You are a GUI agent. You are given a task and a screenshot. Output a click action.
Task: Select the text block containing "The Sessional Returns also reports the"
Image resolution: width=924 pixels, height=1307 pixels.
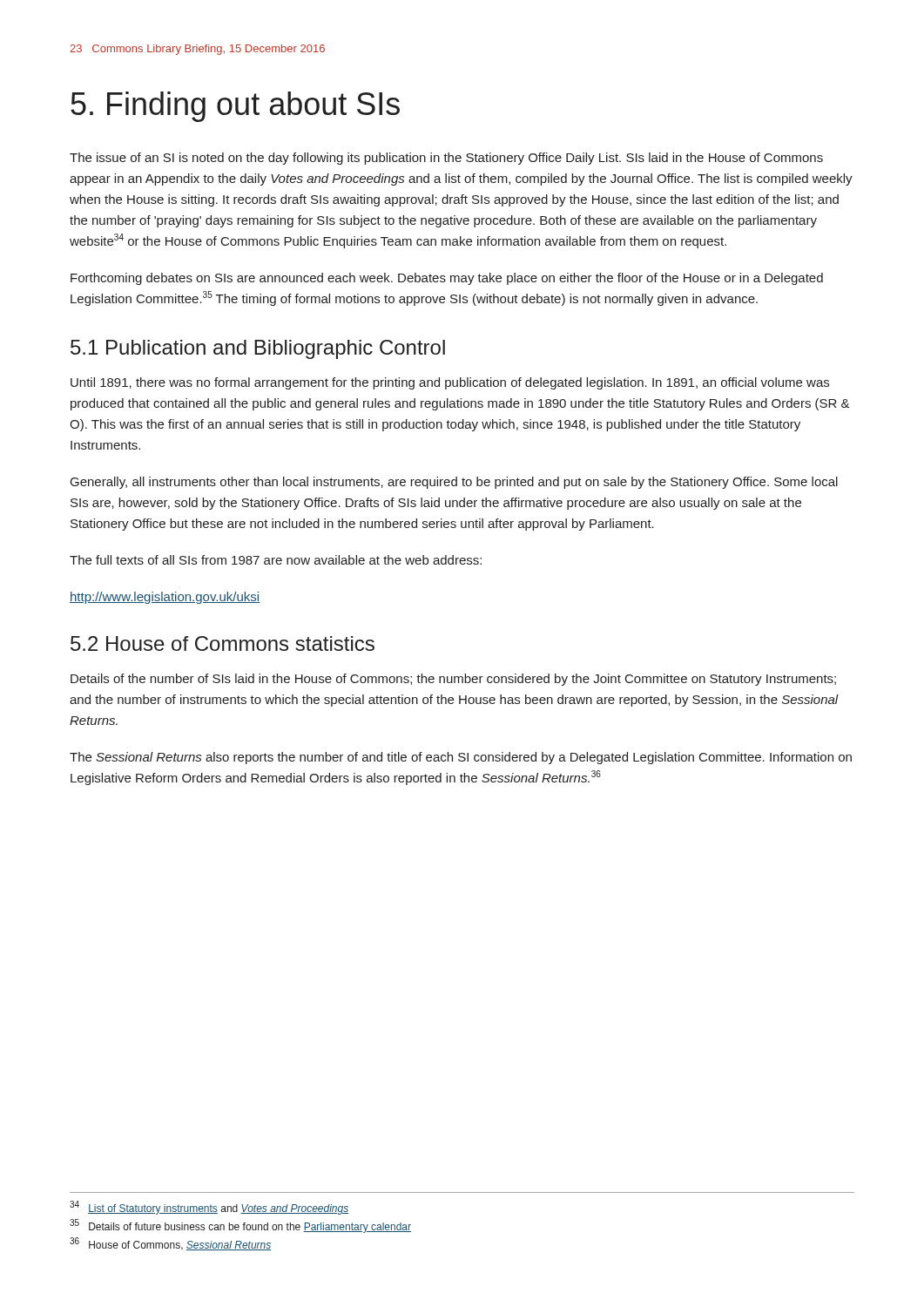[461, 767]
